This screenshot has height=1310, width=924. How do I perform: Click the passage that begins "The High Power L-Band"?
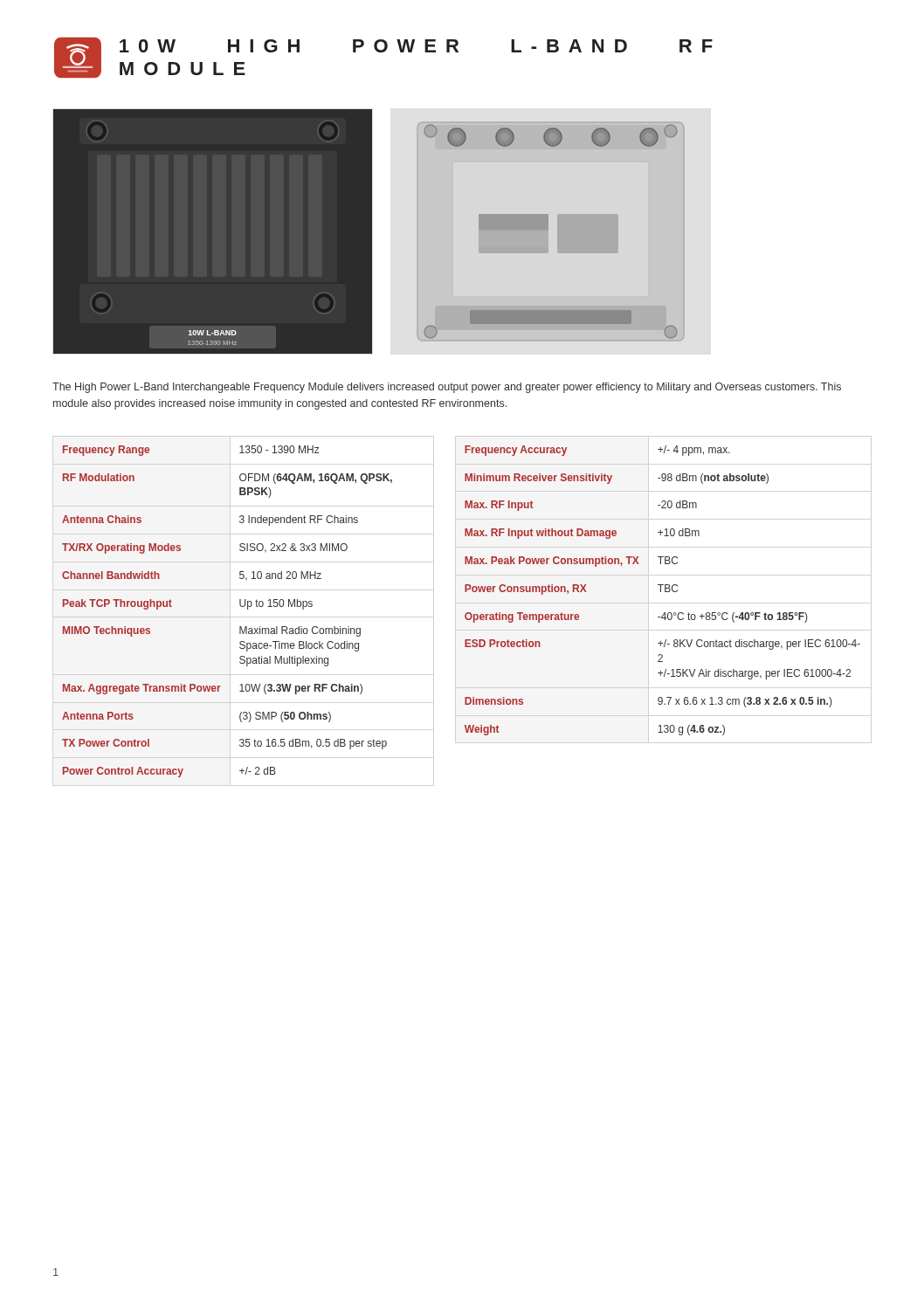tap(447, 395)
